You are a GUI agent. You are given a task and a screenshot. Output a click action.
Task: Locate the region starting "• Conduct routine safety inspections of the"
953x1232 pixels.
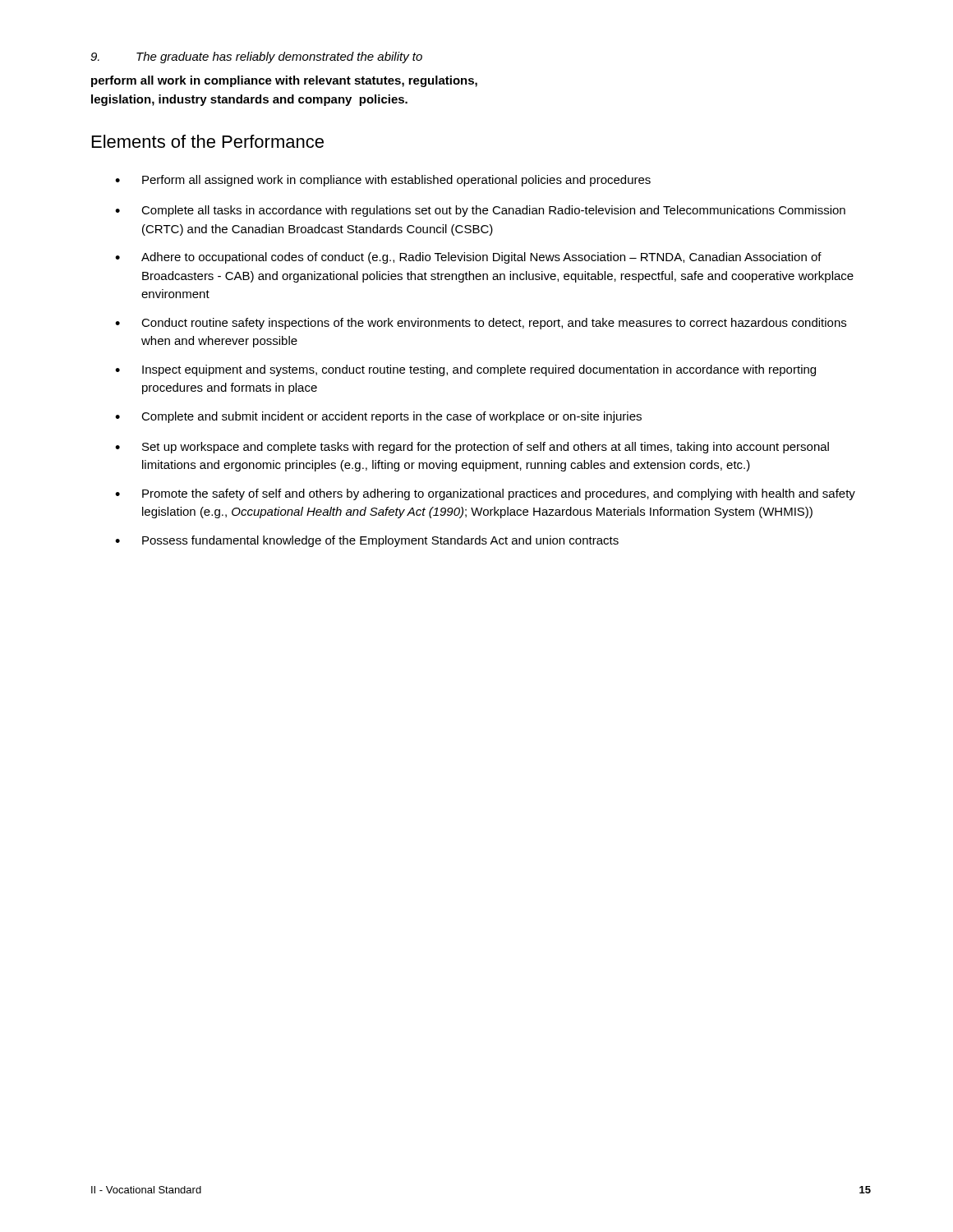tap(493, 332)
